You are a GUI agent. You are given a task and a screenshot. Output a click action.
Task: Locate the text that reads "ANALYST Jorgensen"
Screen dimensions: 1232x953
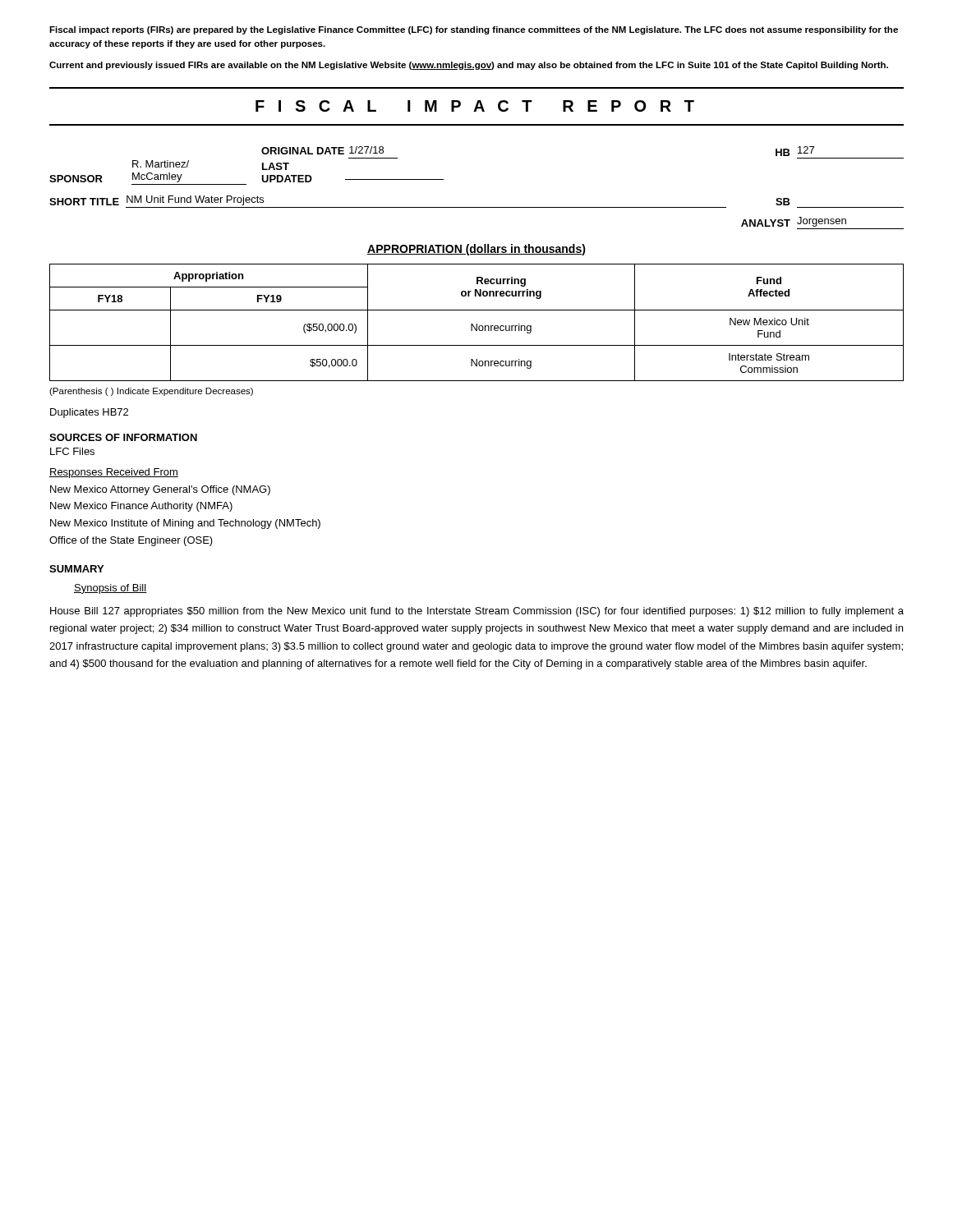tap(822, 222)
